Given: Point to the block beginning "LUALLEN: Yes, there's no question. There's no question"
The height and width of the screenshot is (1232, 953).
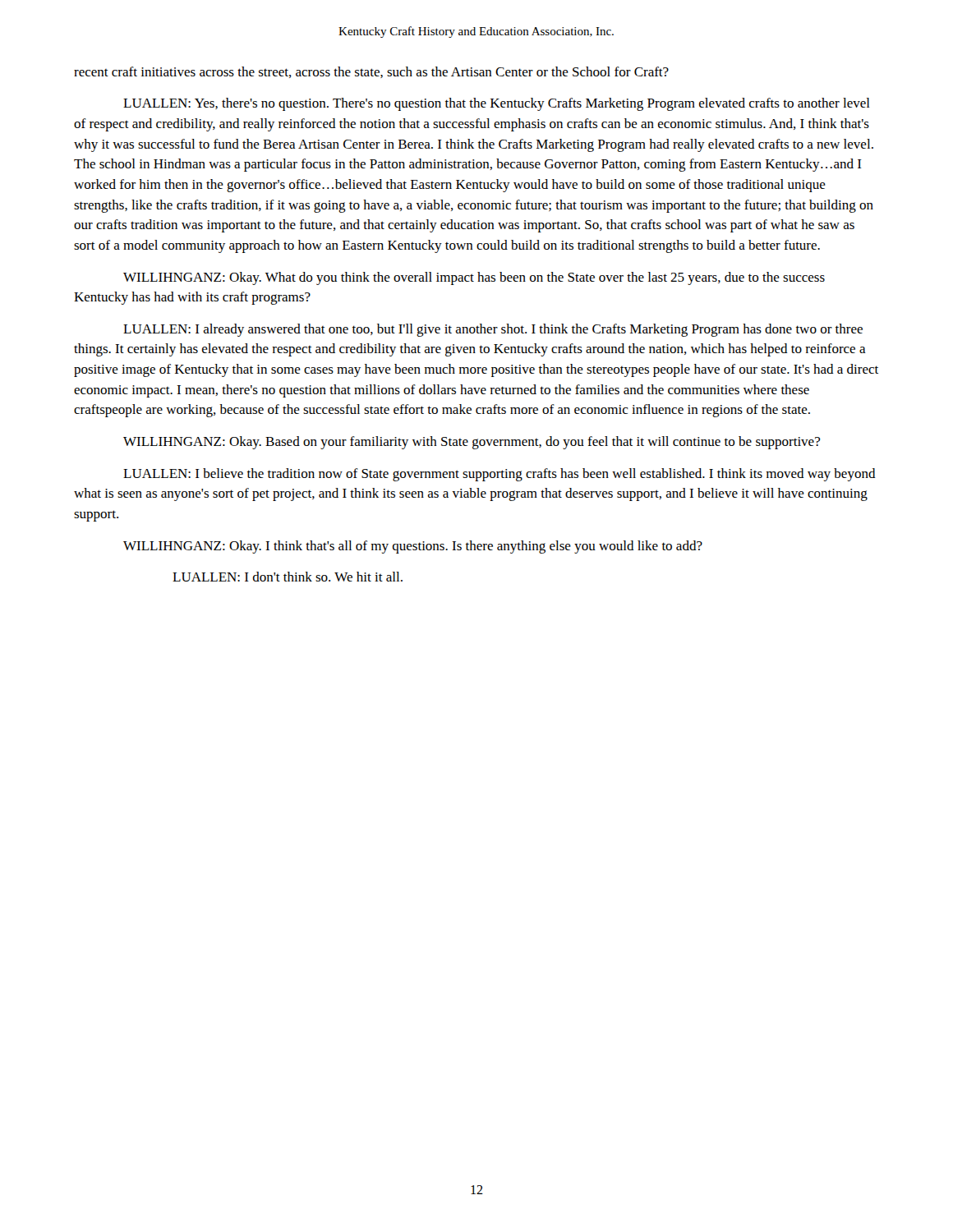Looking at the screenshot, I should point(474,174).
